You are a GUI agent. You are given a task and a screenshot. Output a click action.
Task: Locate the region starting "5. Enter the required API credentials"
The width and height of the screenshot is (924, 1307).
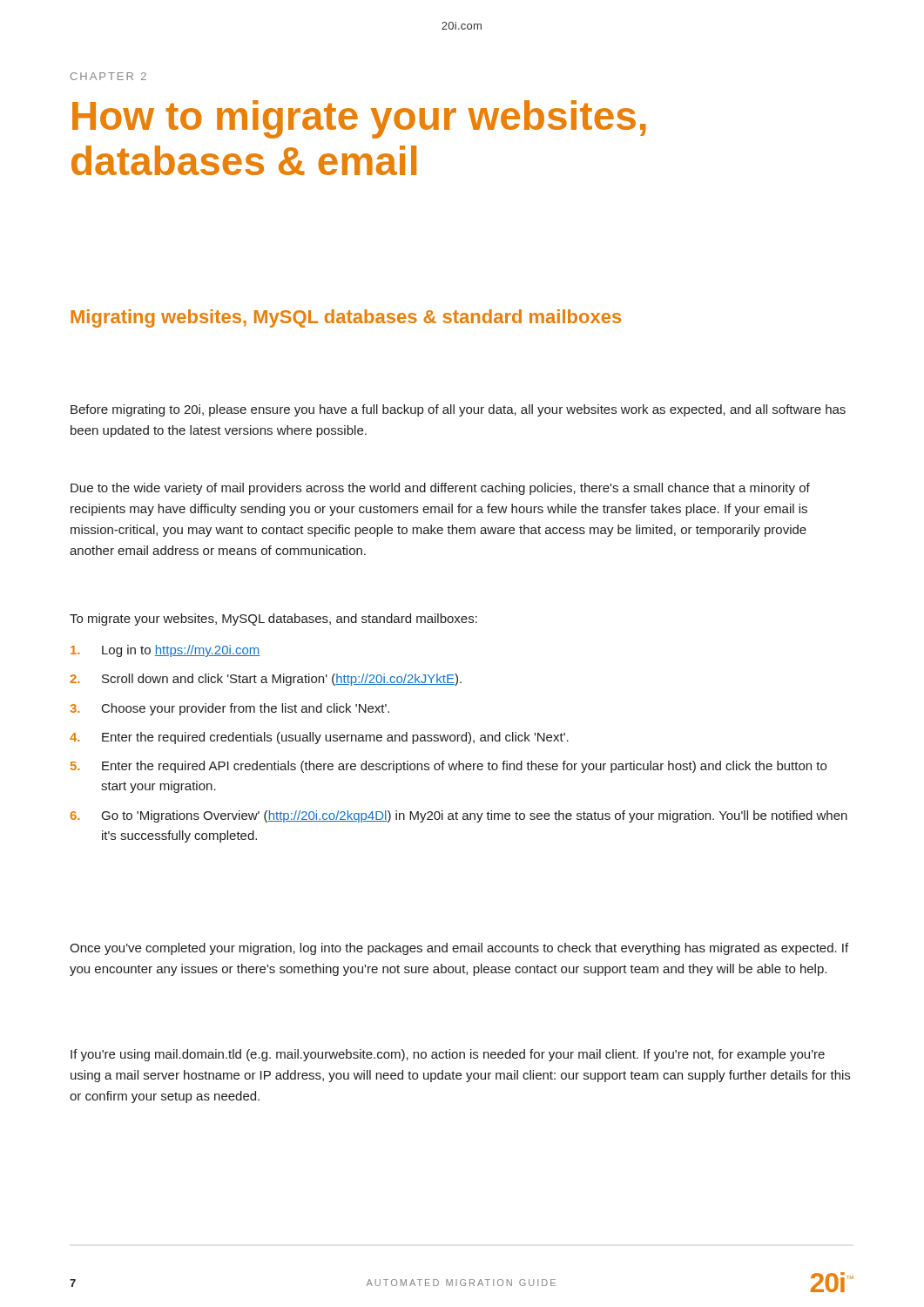tap(462, 776)
